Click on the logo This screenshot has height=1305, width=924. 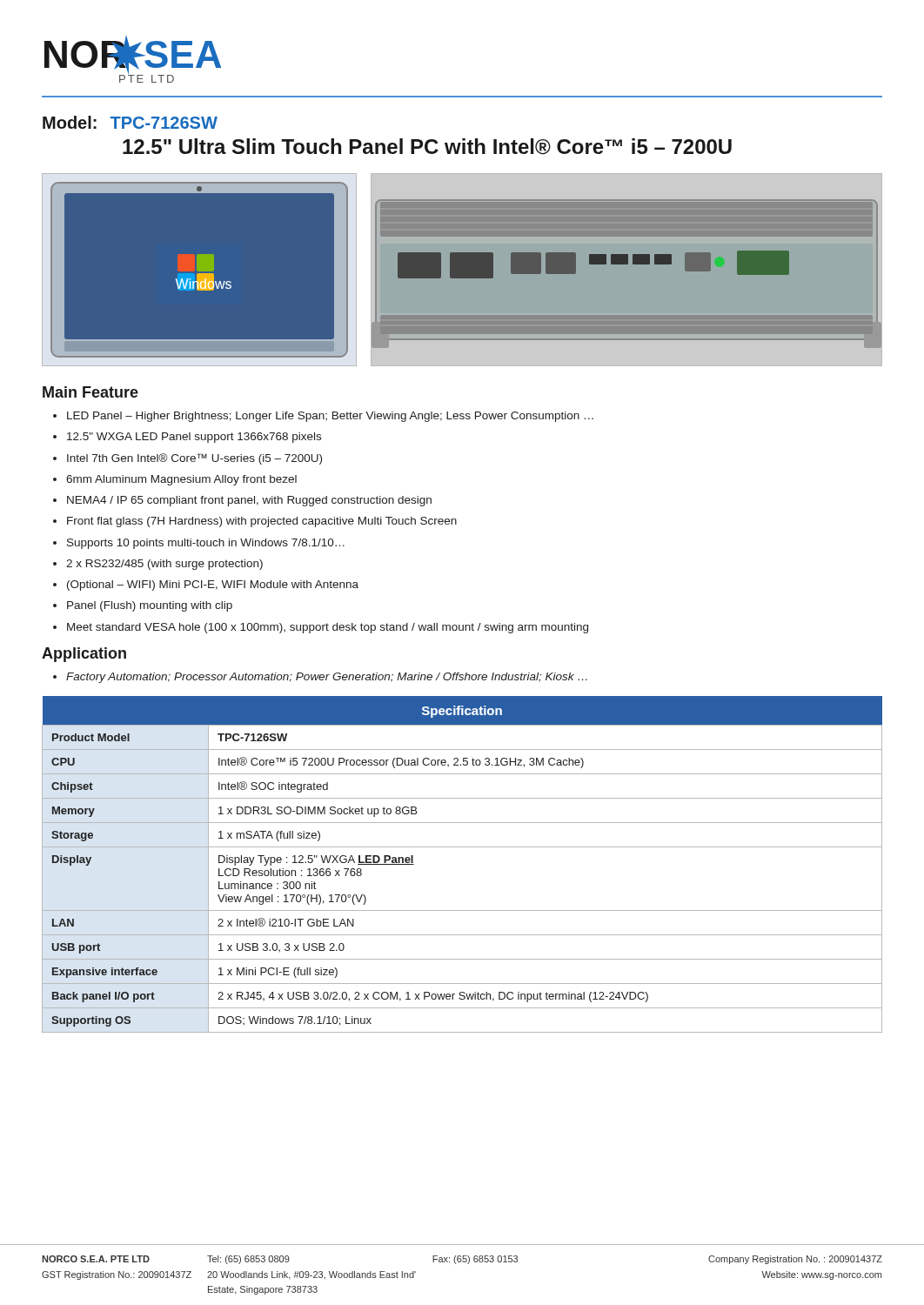133,57
